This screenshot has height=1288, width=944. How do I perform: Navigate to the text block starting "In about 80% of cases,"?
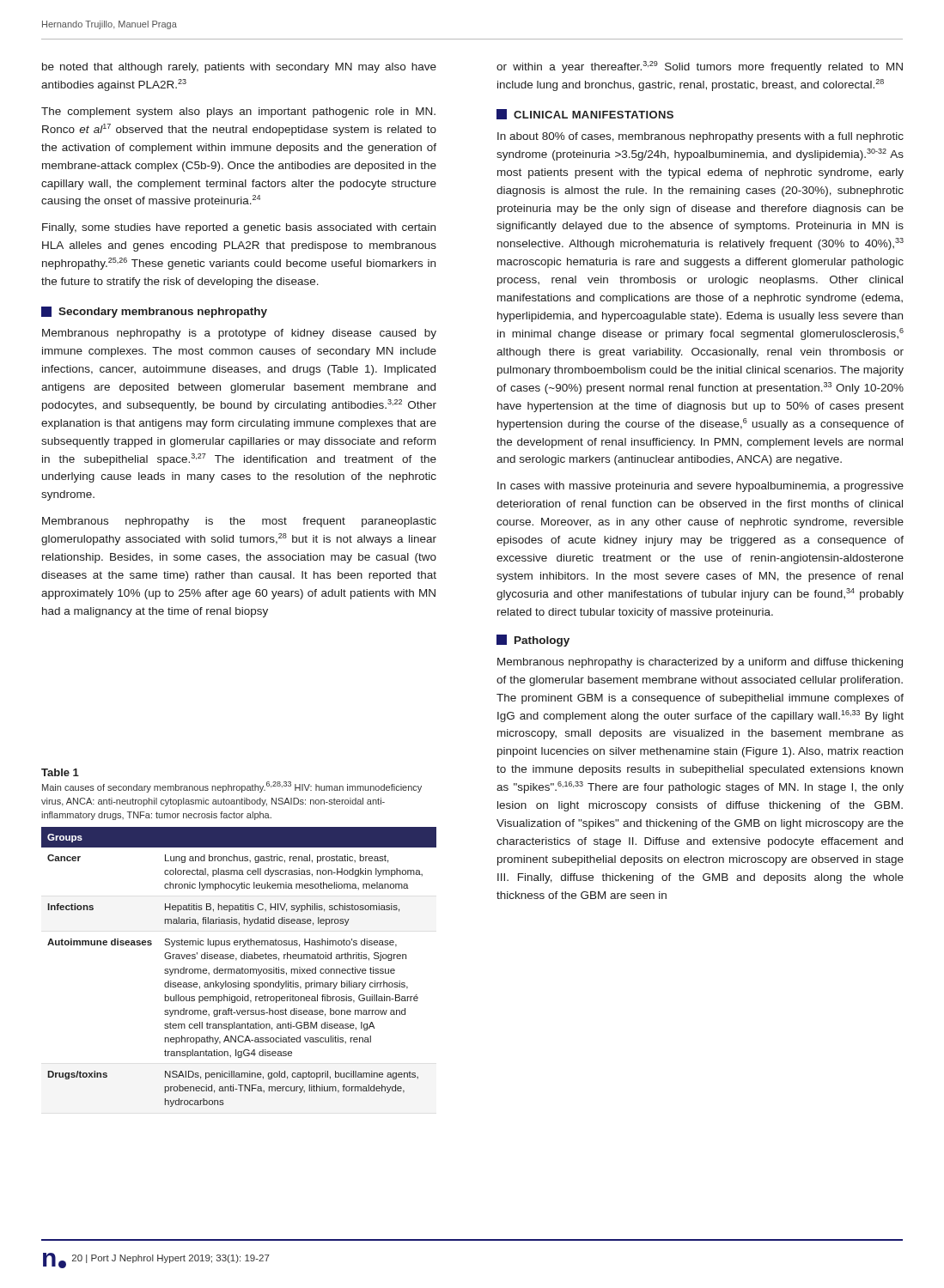pyautogui.click(x=700, y=298)
